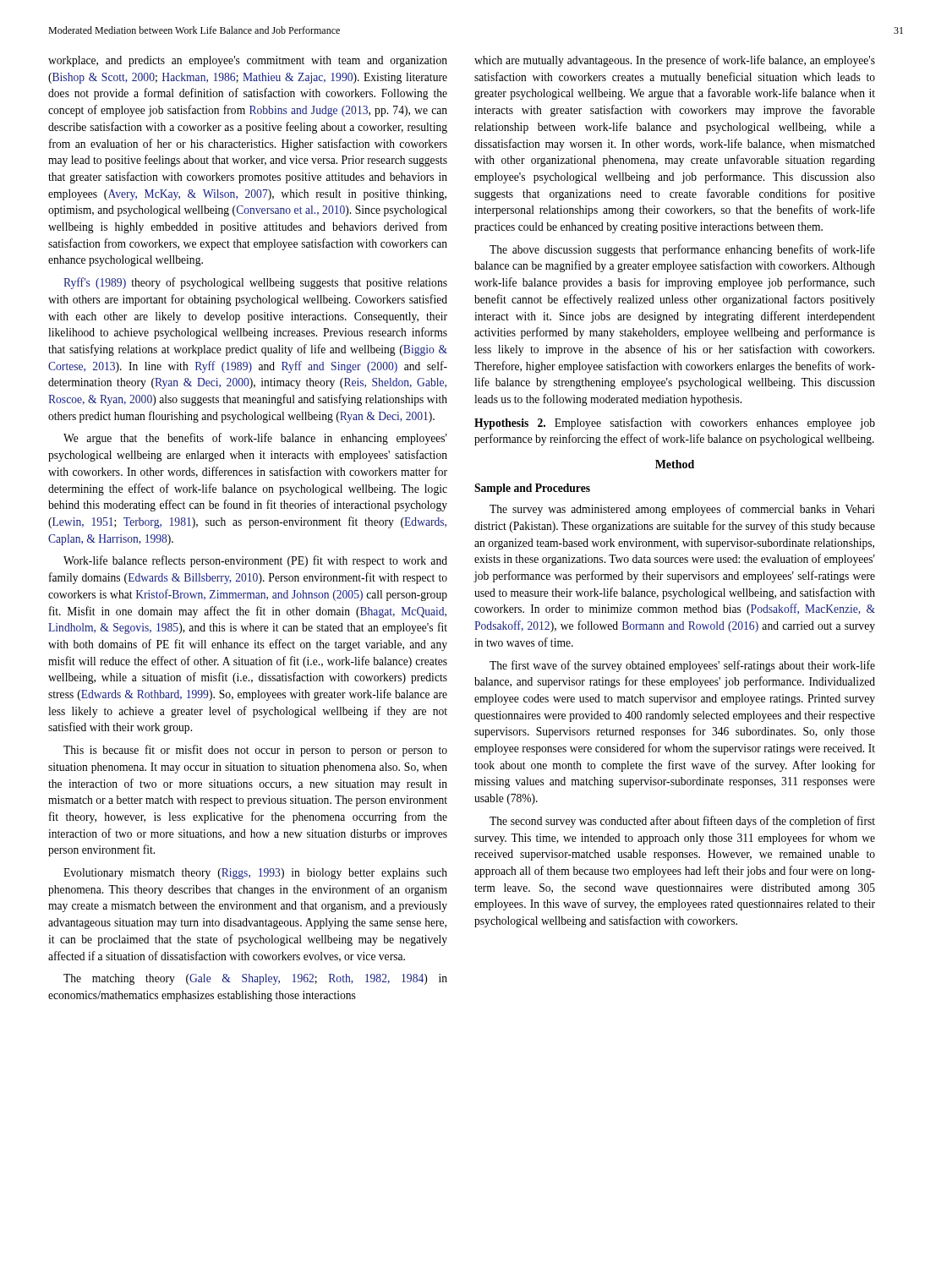Find the section header containing "Sample and Procedures"
The height and width of the screenshot is (1268, 952).
click(532, 489)
